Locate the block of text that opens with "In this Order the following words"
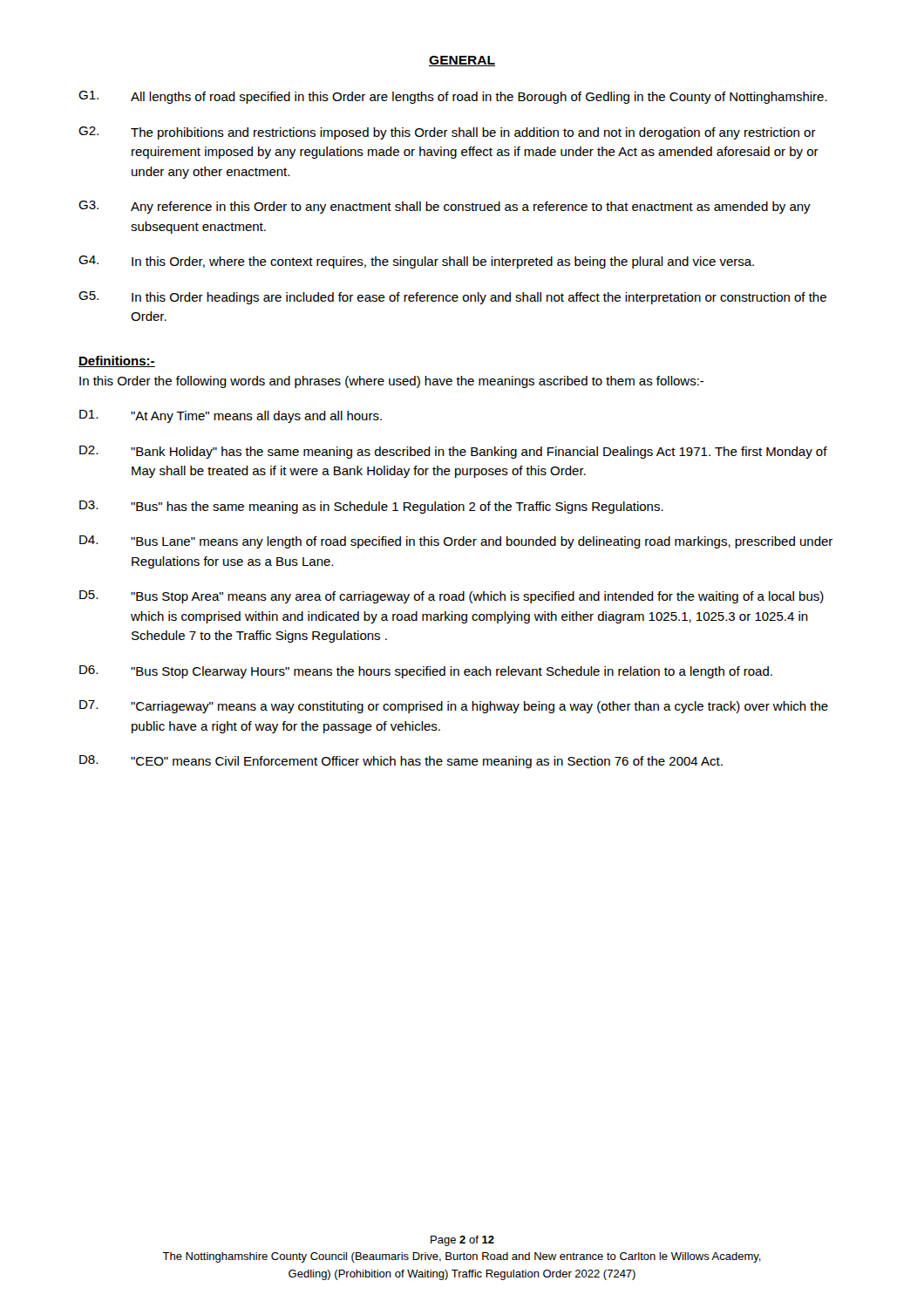The height and width of the screenshot is (1308, 924). pyautogui.click(x=391, y=380)
